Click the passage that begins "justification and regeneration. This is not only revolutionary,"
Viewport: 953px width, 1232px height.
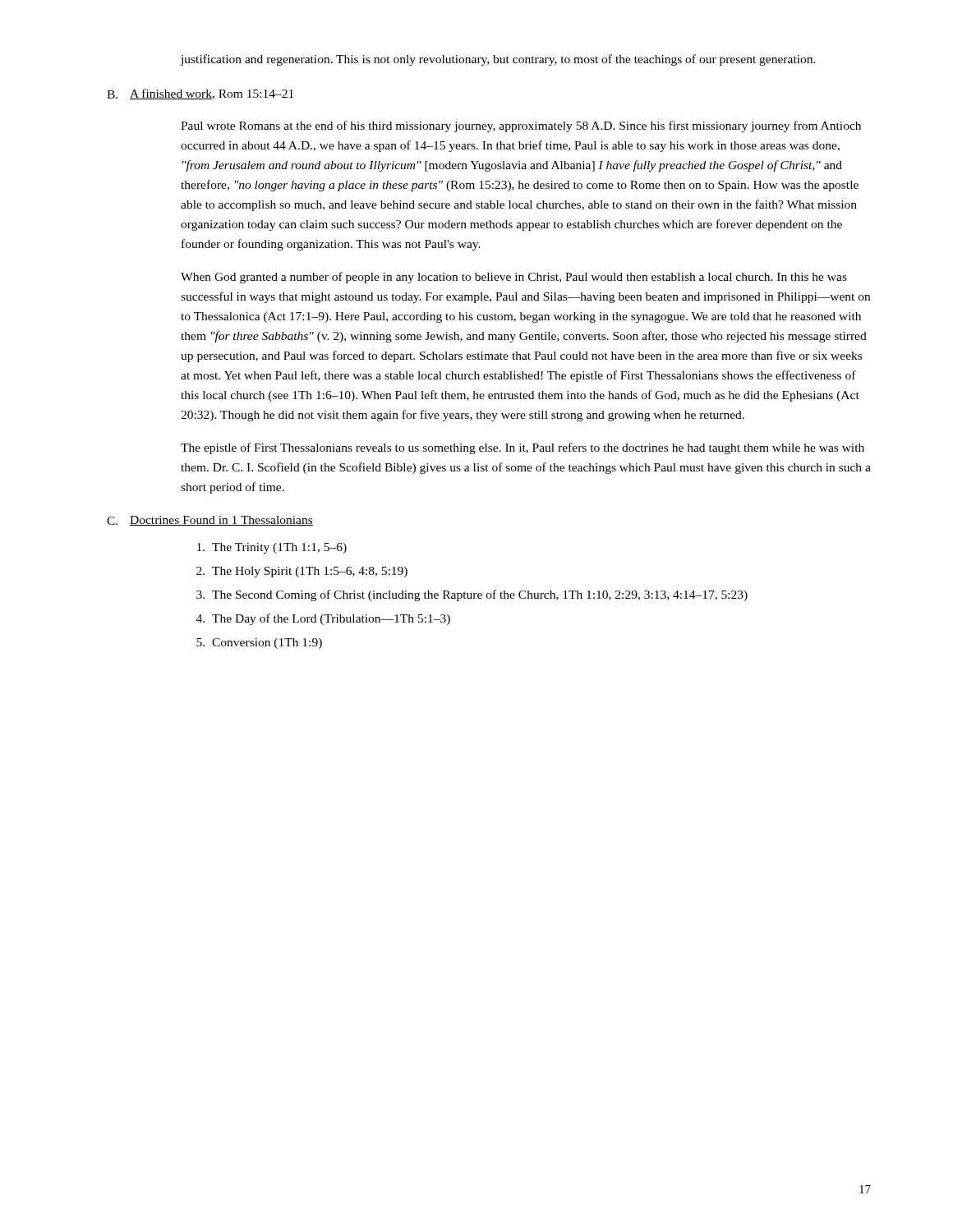coord(498,59)
